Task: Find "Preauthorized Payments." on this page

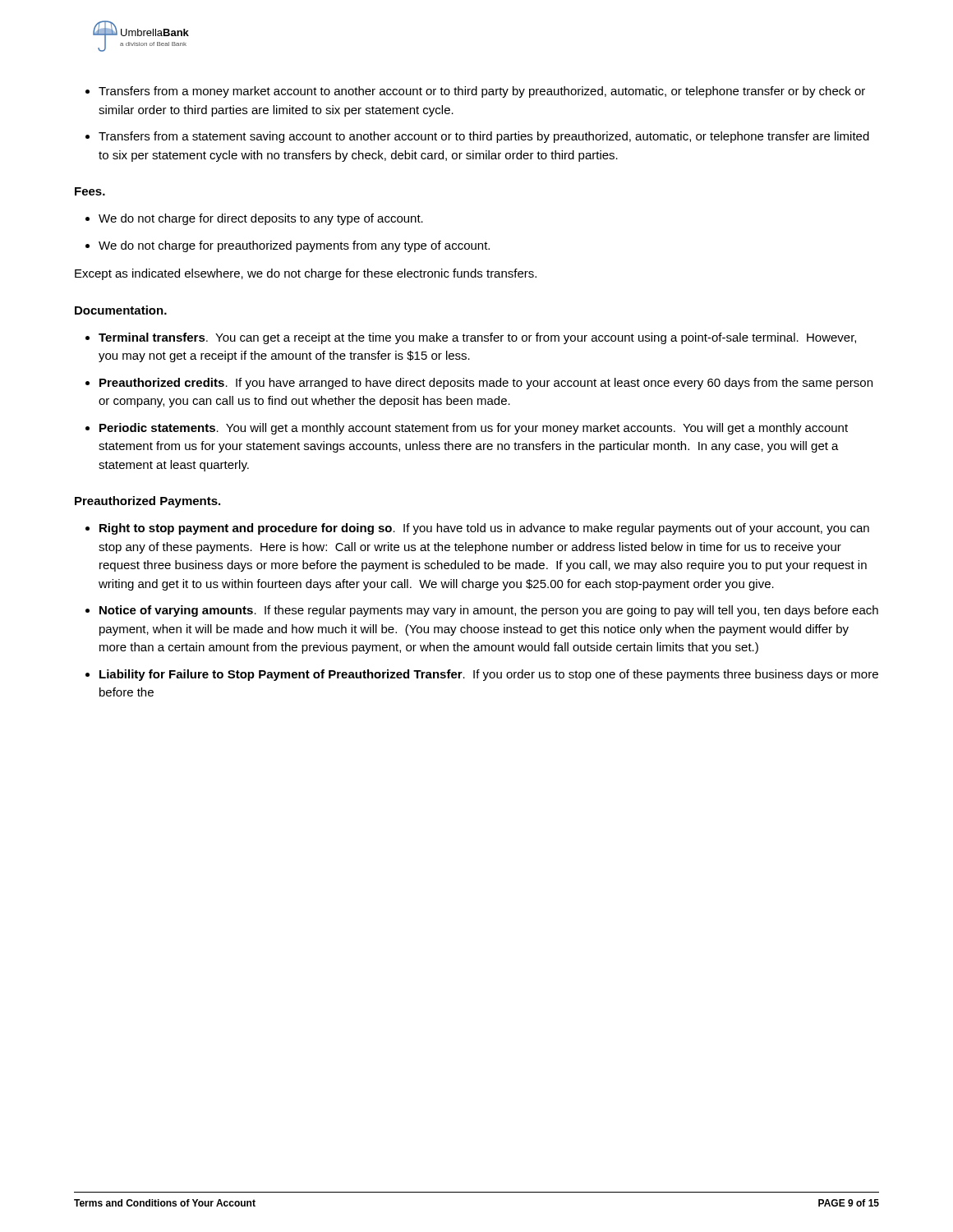Action: coord(148,501)
